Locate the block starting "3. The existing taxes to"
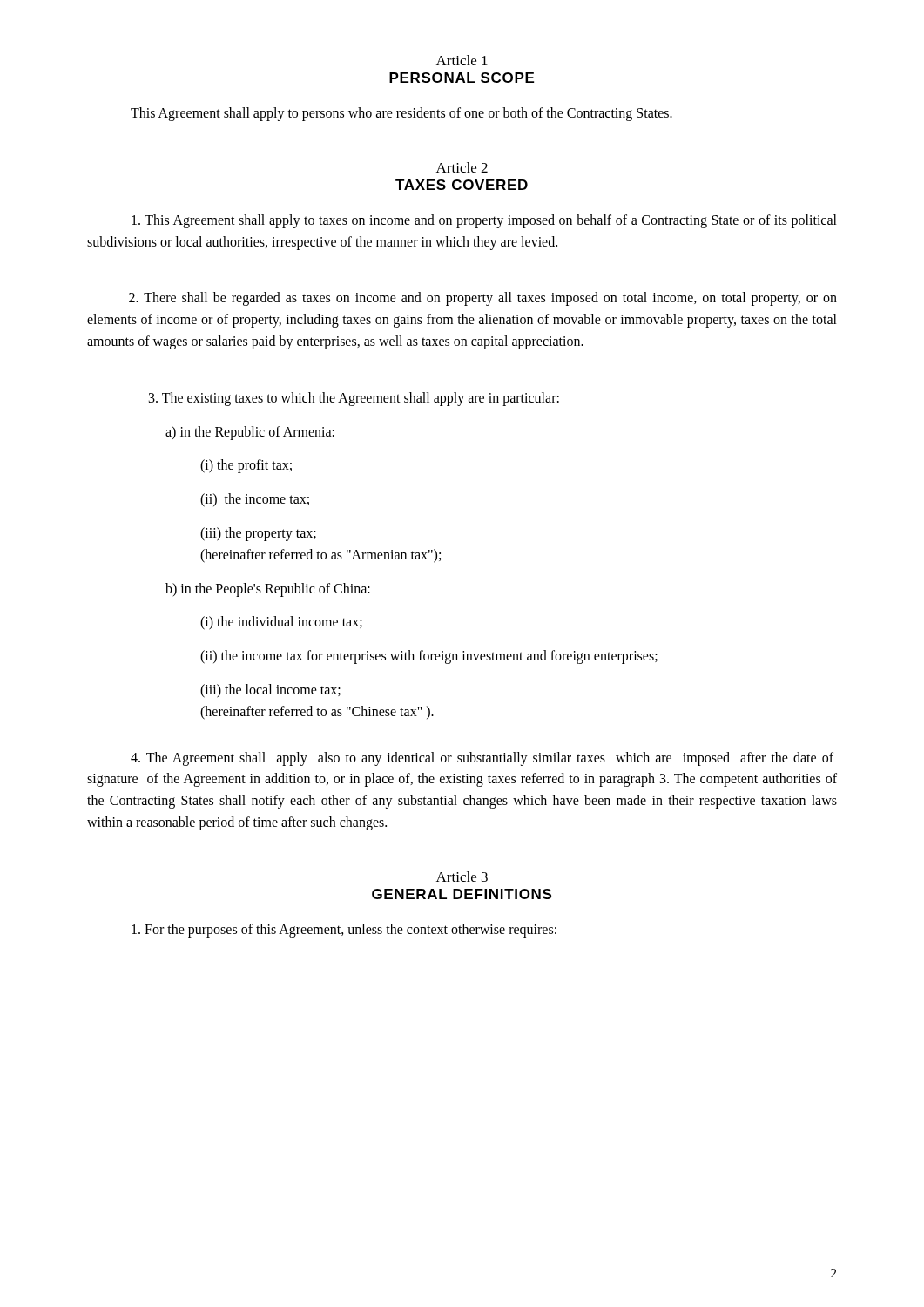 [x=354, y=398]
